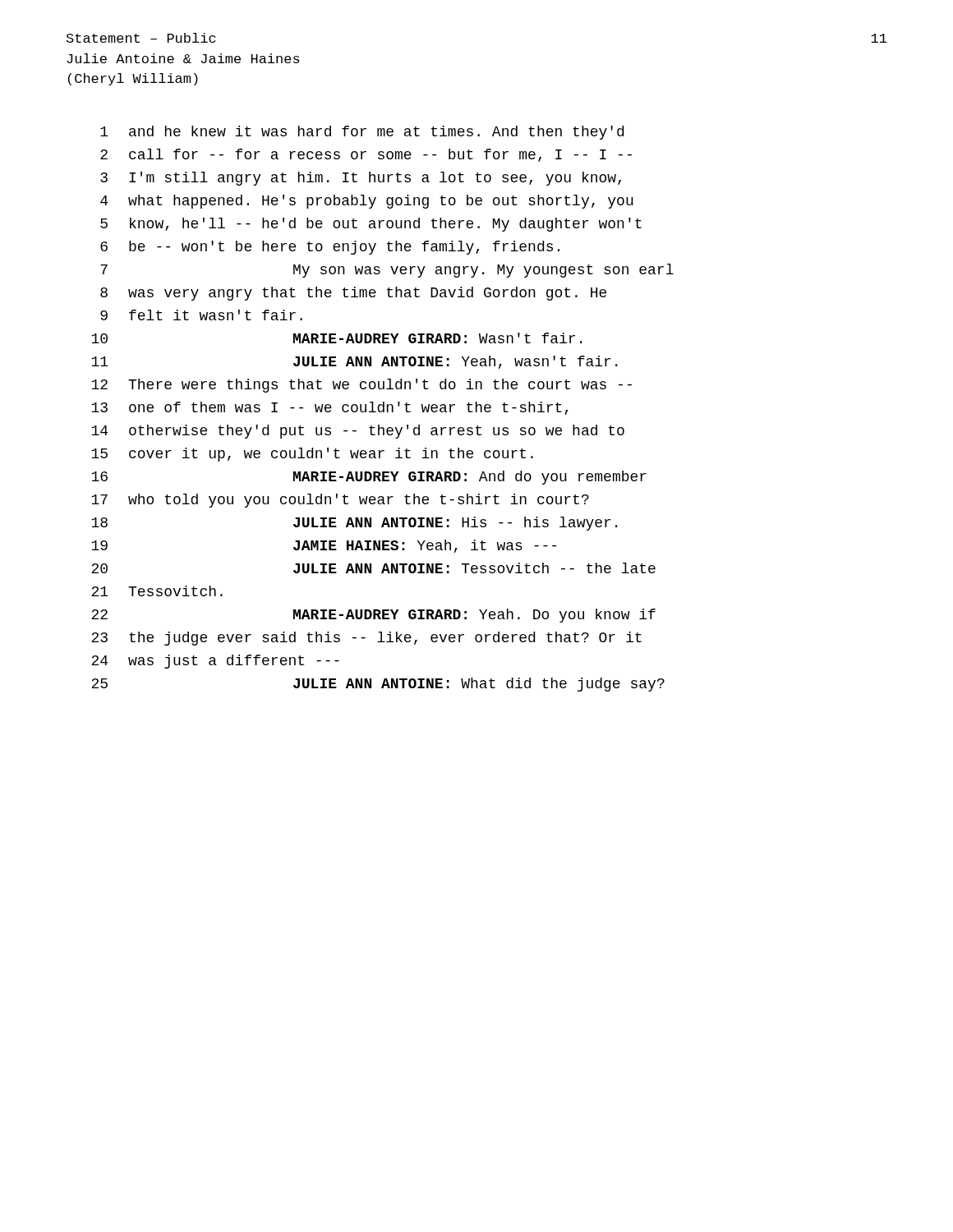Find the block on this page that starts "12 There were things"
The image size is (953, 1232).
[476, 386]
